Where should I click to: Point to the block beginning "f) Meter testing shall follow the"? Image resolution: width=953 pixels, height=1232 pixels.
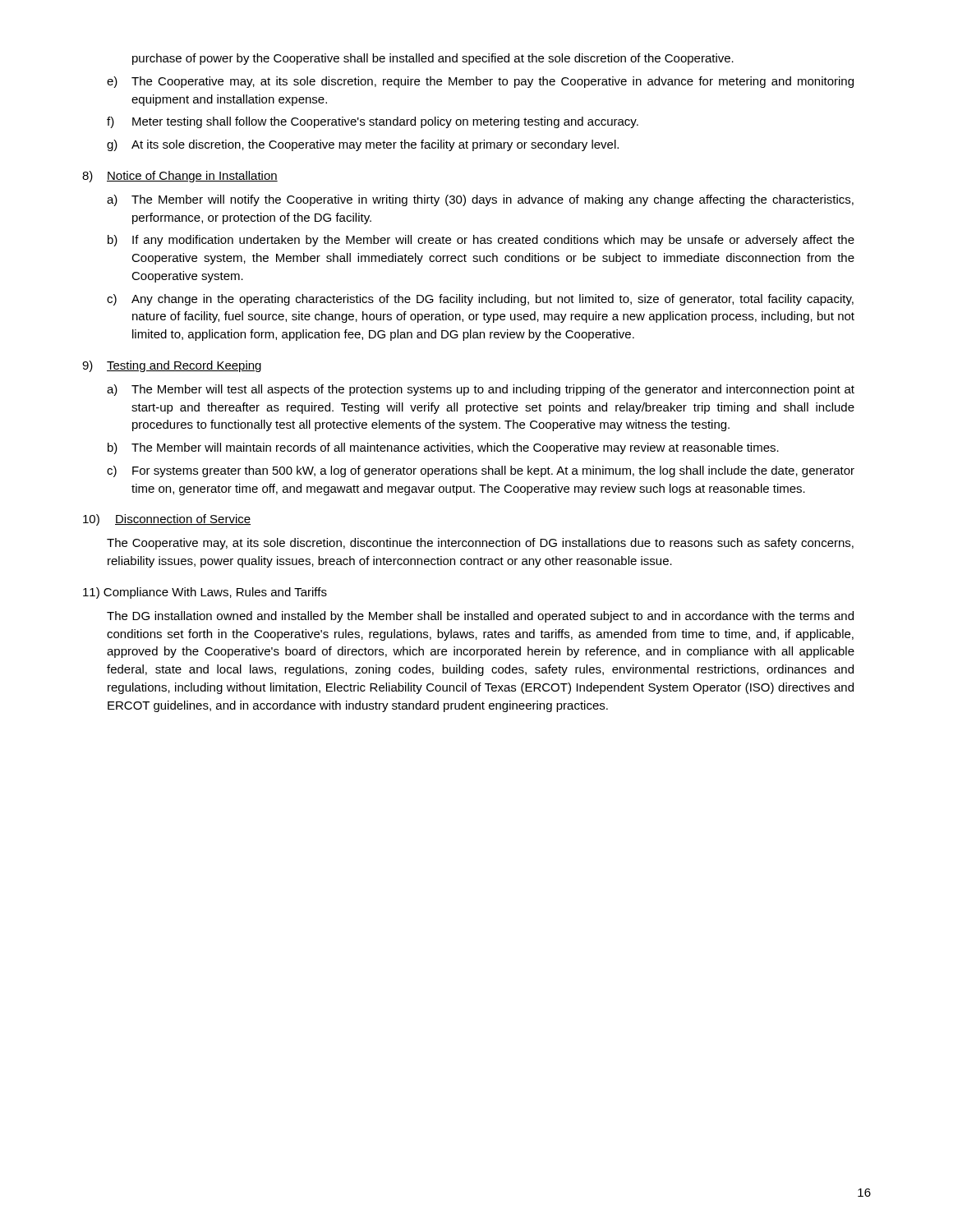click(481, 122)
